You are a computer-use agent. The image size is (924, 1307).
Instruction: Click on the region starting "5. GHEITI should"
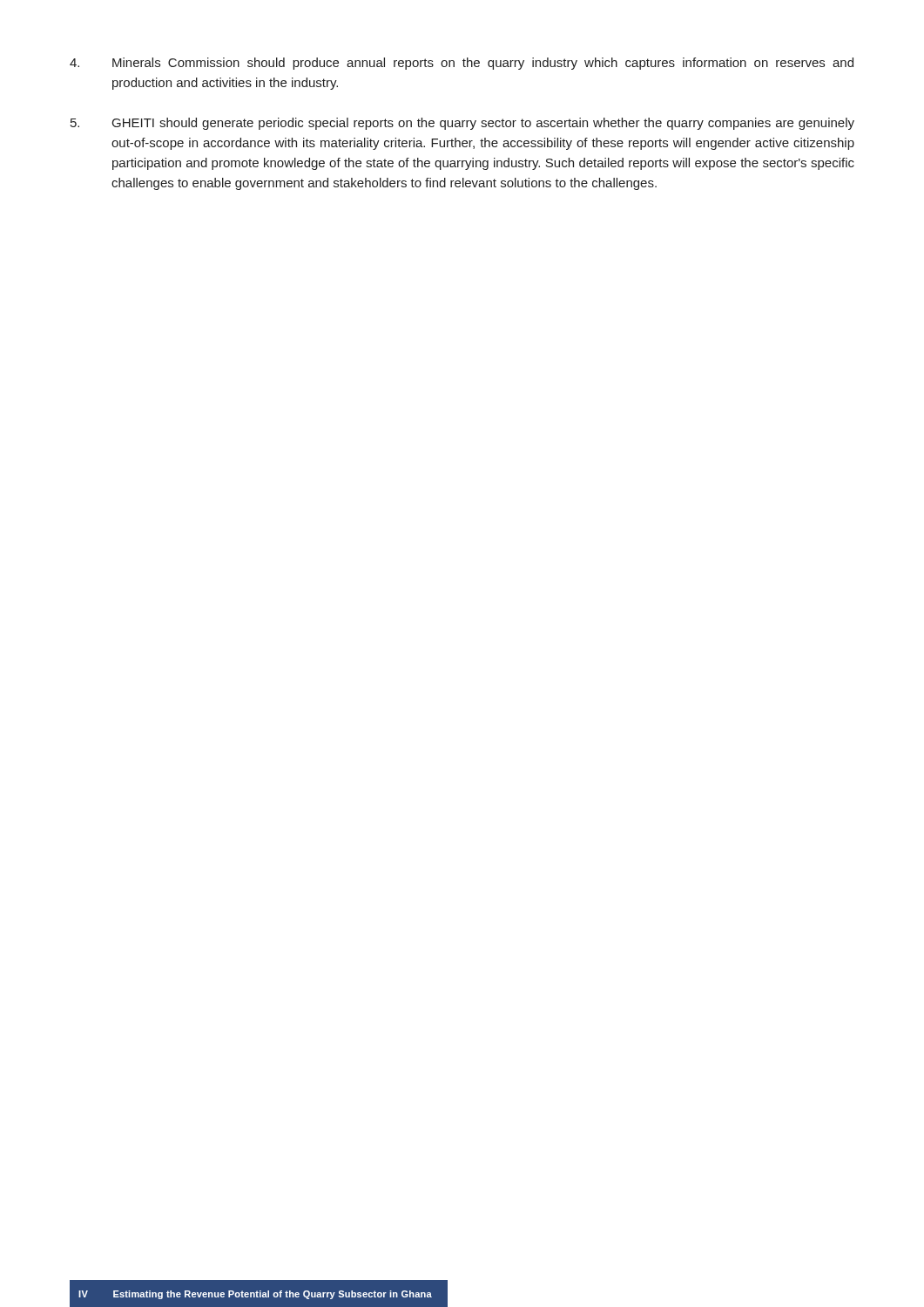[x=462, y=153]
